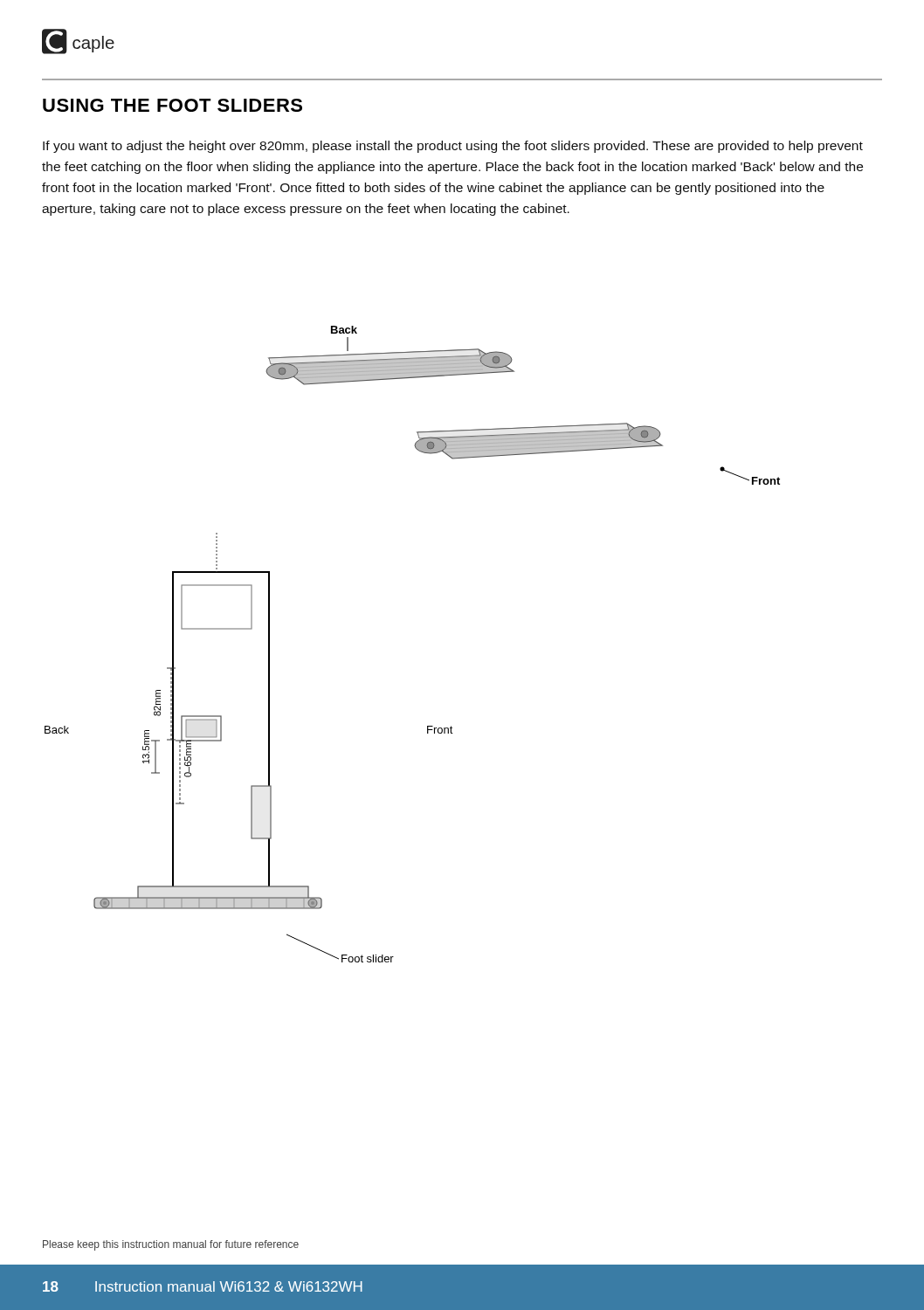
Task: Click the passage that begins "Please keep this instruction manual"
Action: [170, 1244]
